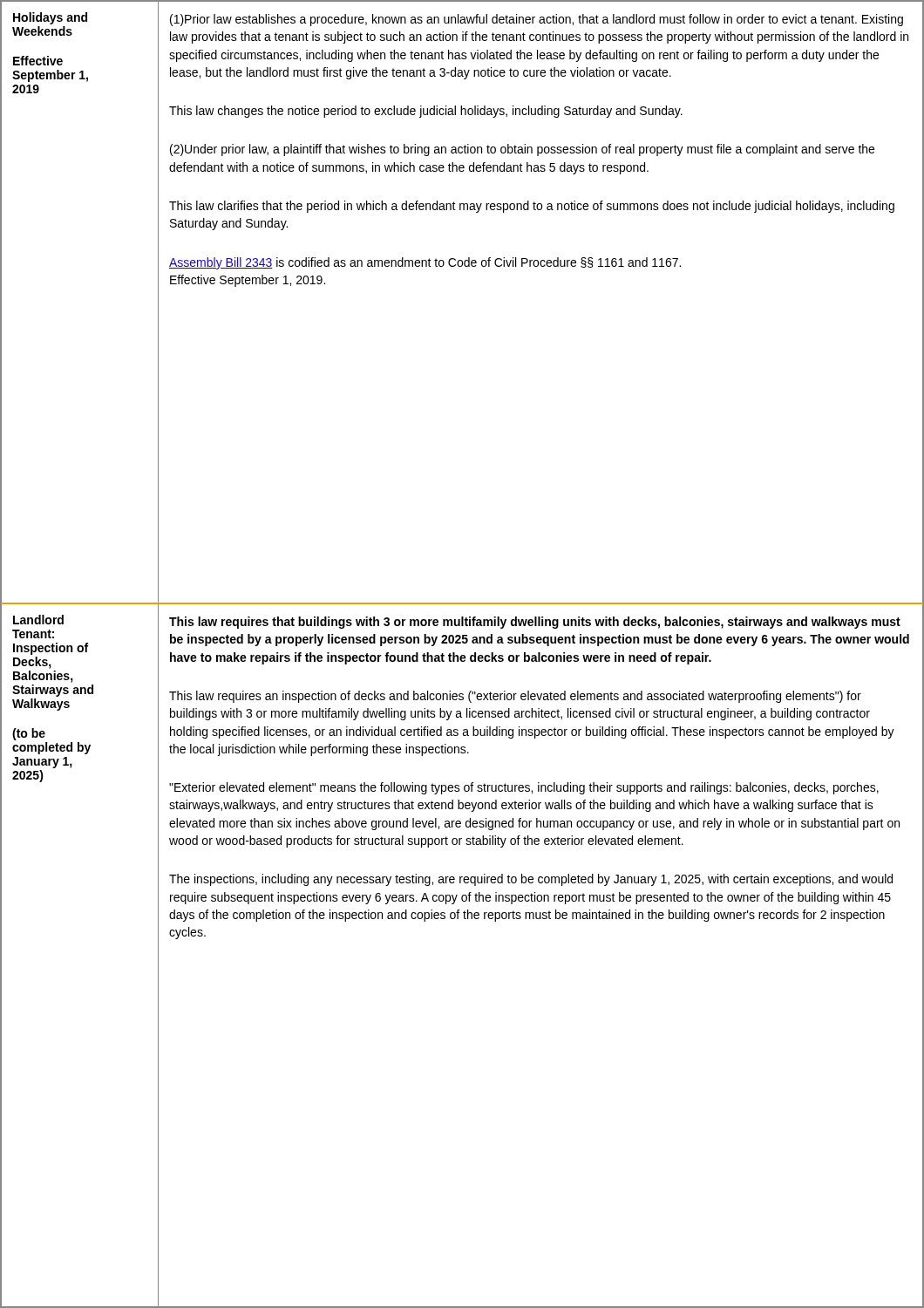Select the region starting "The inspections, including any necessary testing, are"
924x1308 pixels.
(531, 906)
